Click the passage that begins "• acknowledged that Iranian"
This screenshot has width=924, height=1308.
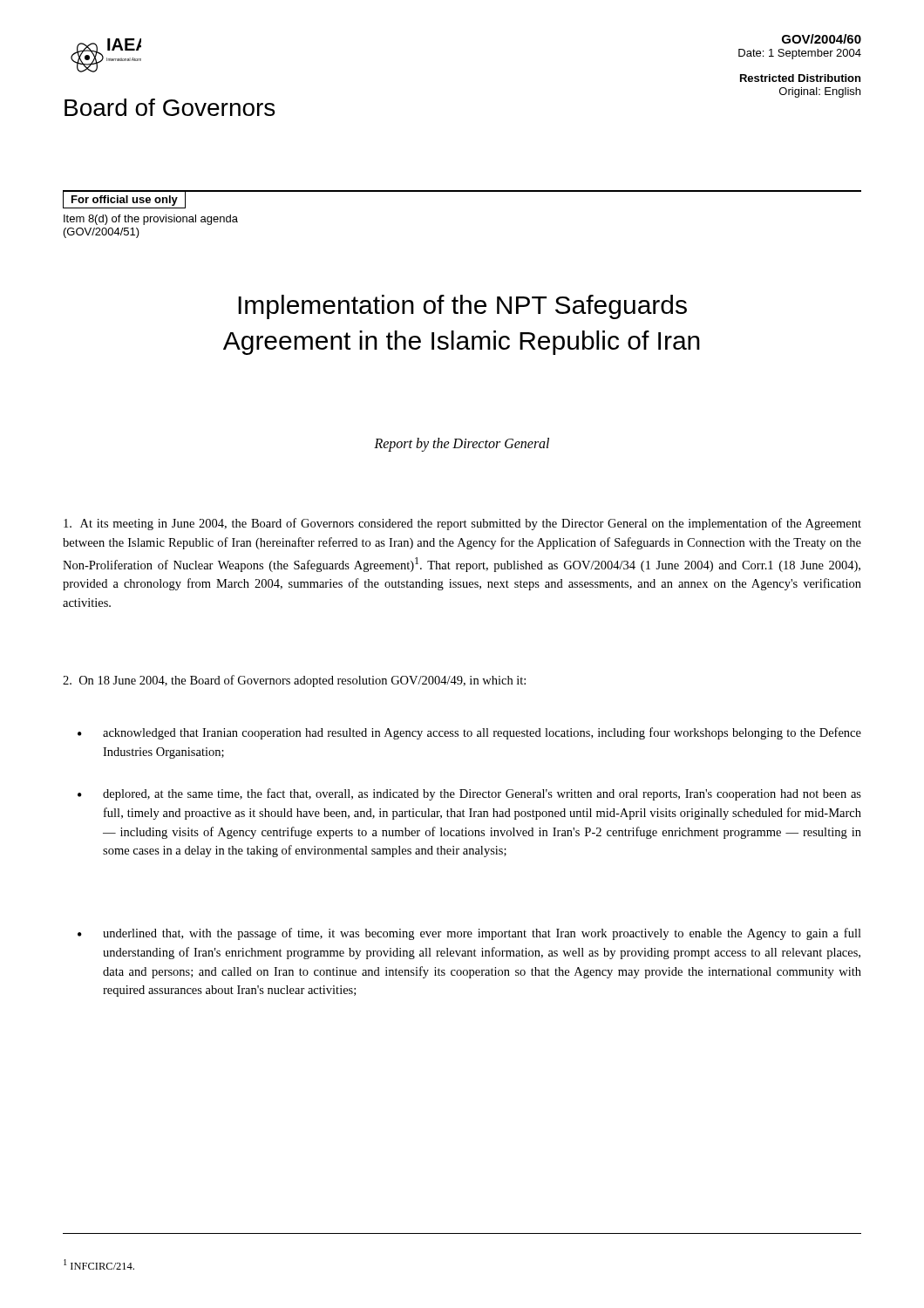point(469,743)
